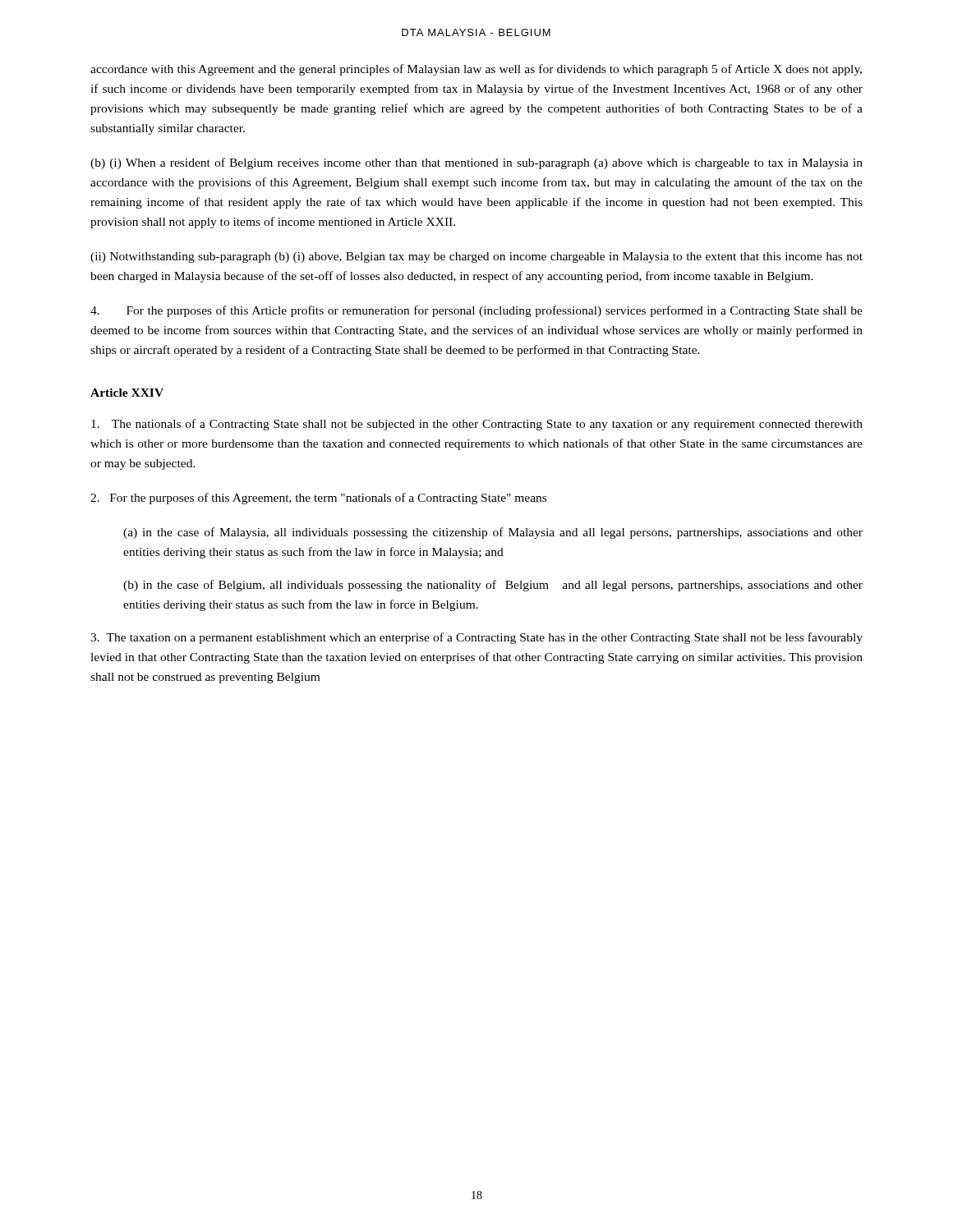Click the passage that begins "The taxation on a"
953x1232 pixels.
[476, 657]
